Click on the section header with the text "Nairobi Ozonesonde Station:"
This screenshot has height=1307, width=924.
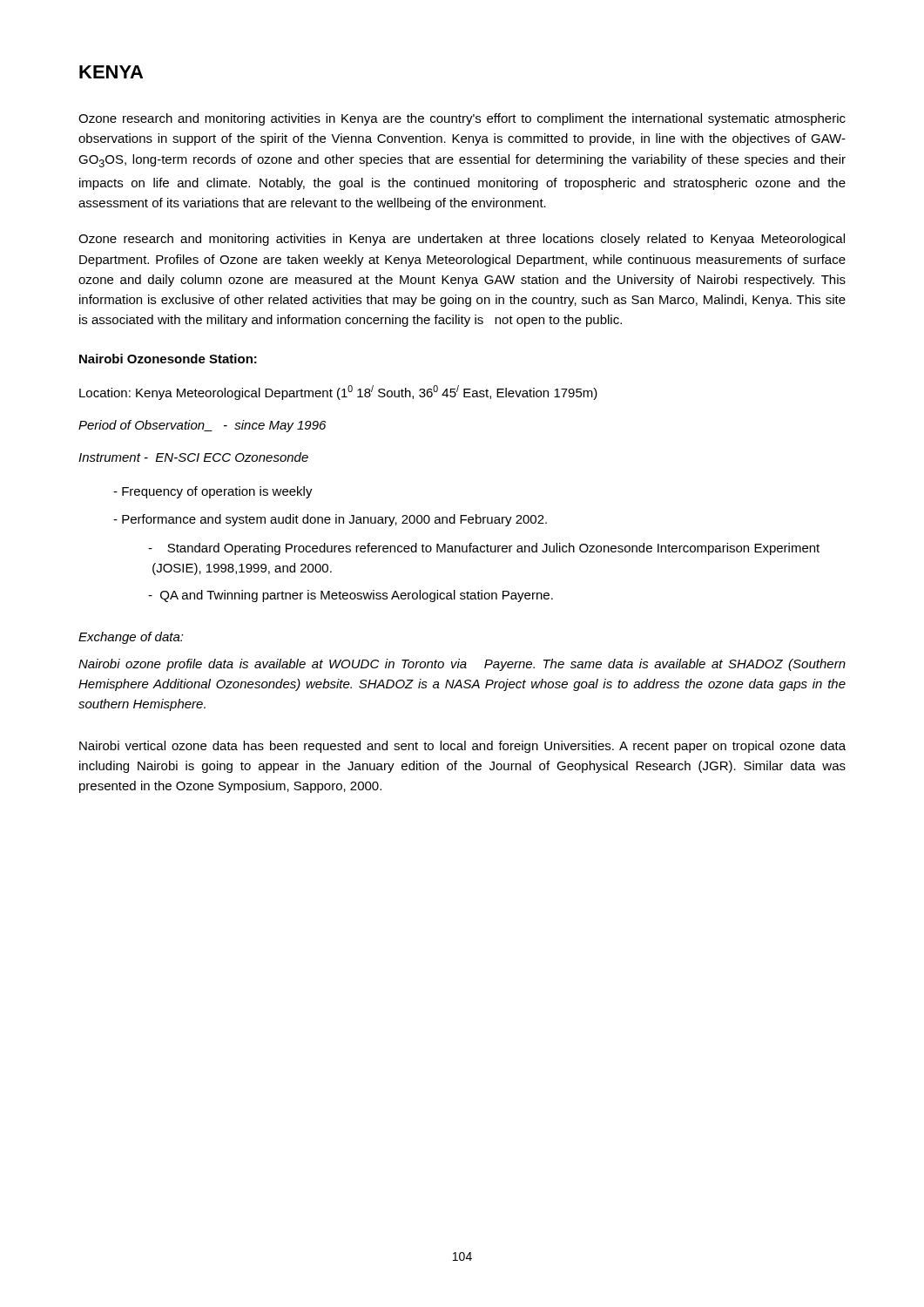pyautogui.click(x=168, y=358)
